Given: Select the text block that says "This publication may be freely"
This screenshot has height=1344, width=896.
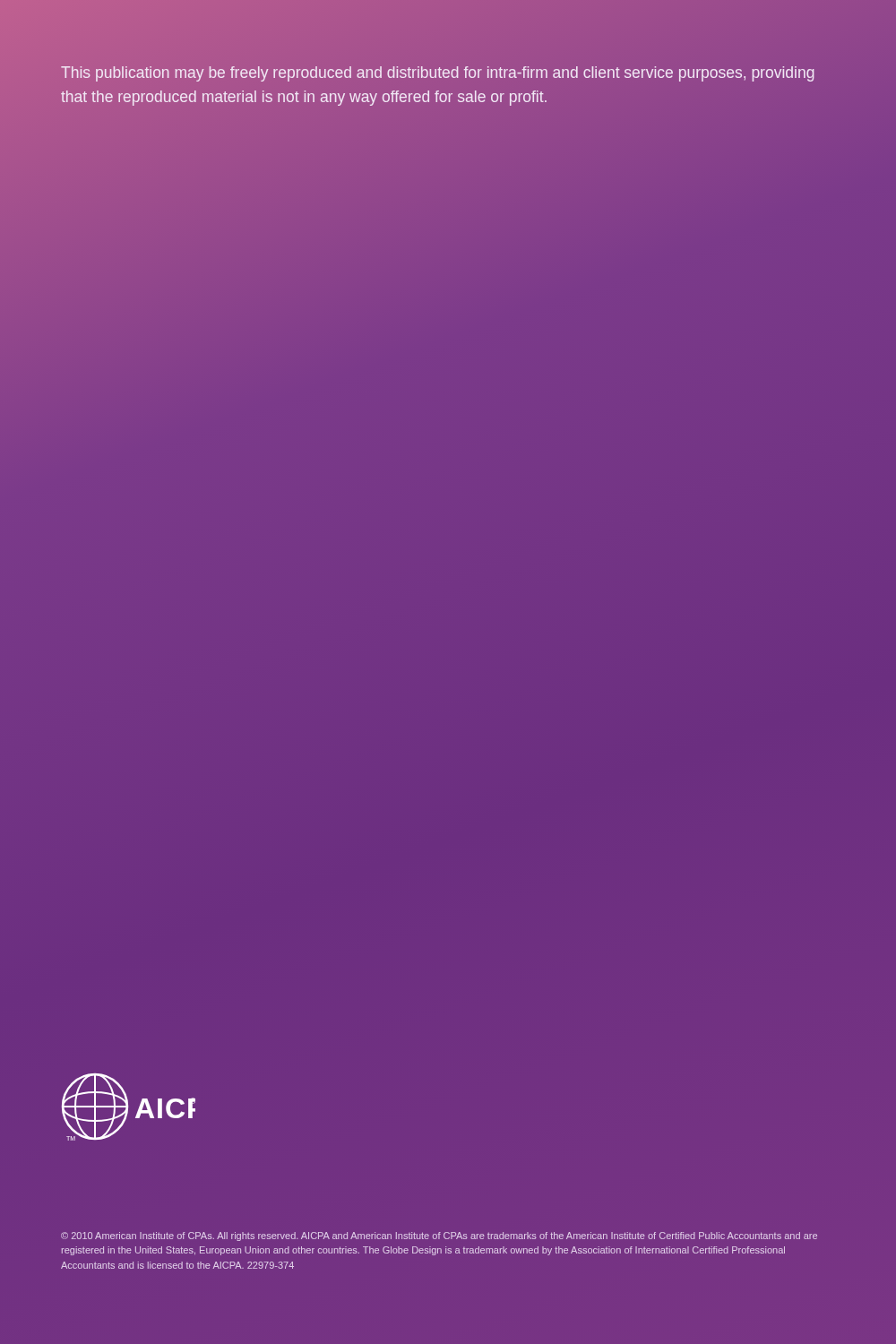Looking at the screenshot, I should (x=438, y=85).
